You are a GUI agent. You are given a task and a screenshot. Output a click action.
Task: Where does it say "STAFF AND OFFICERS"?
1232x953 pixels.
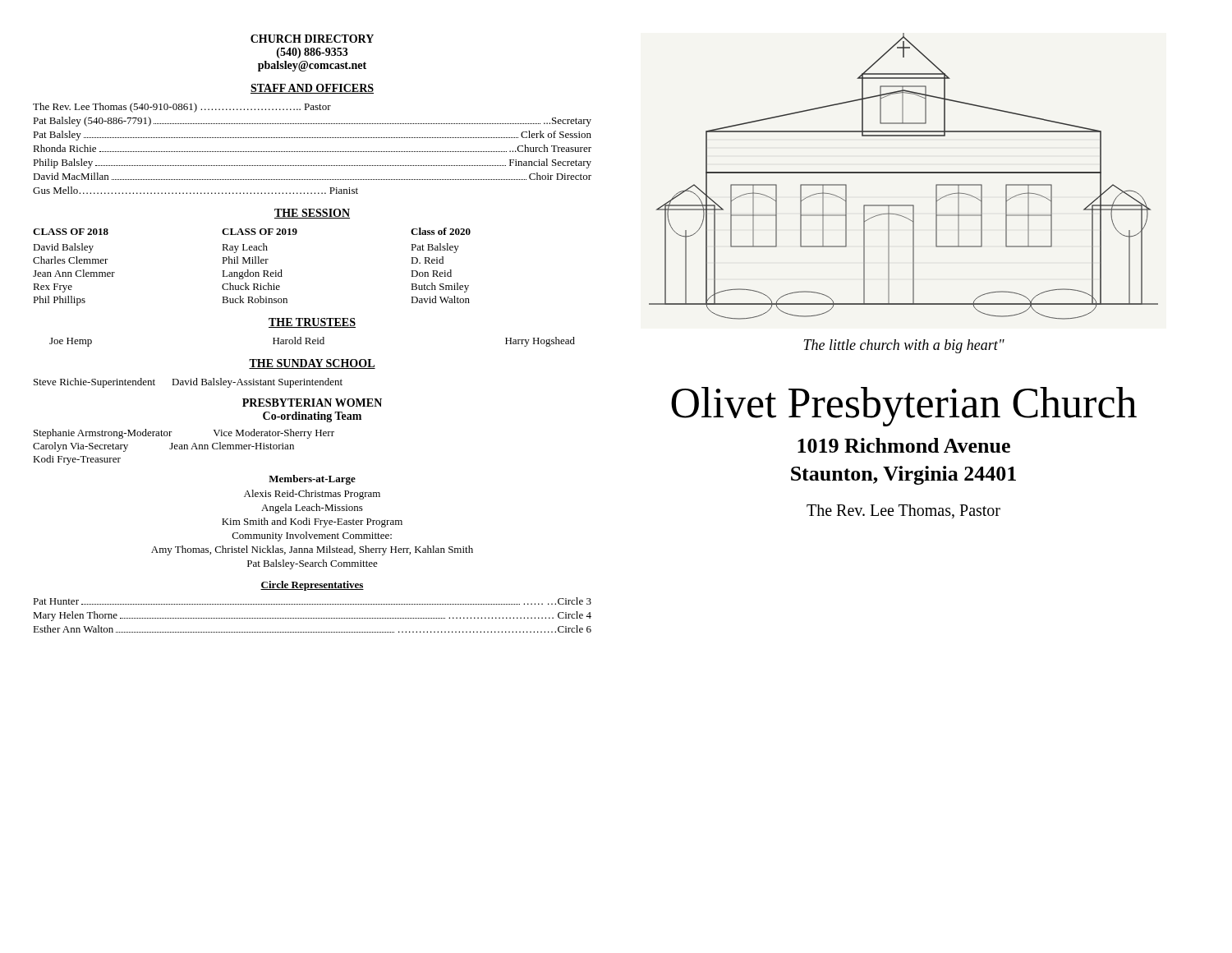(312, 88)
